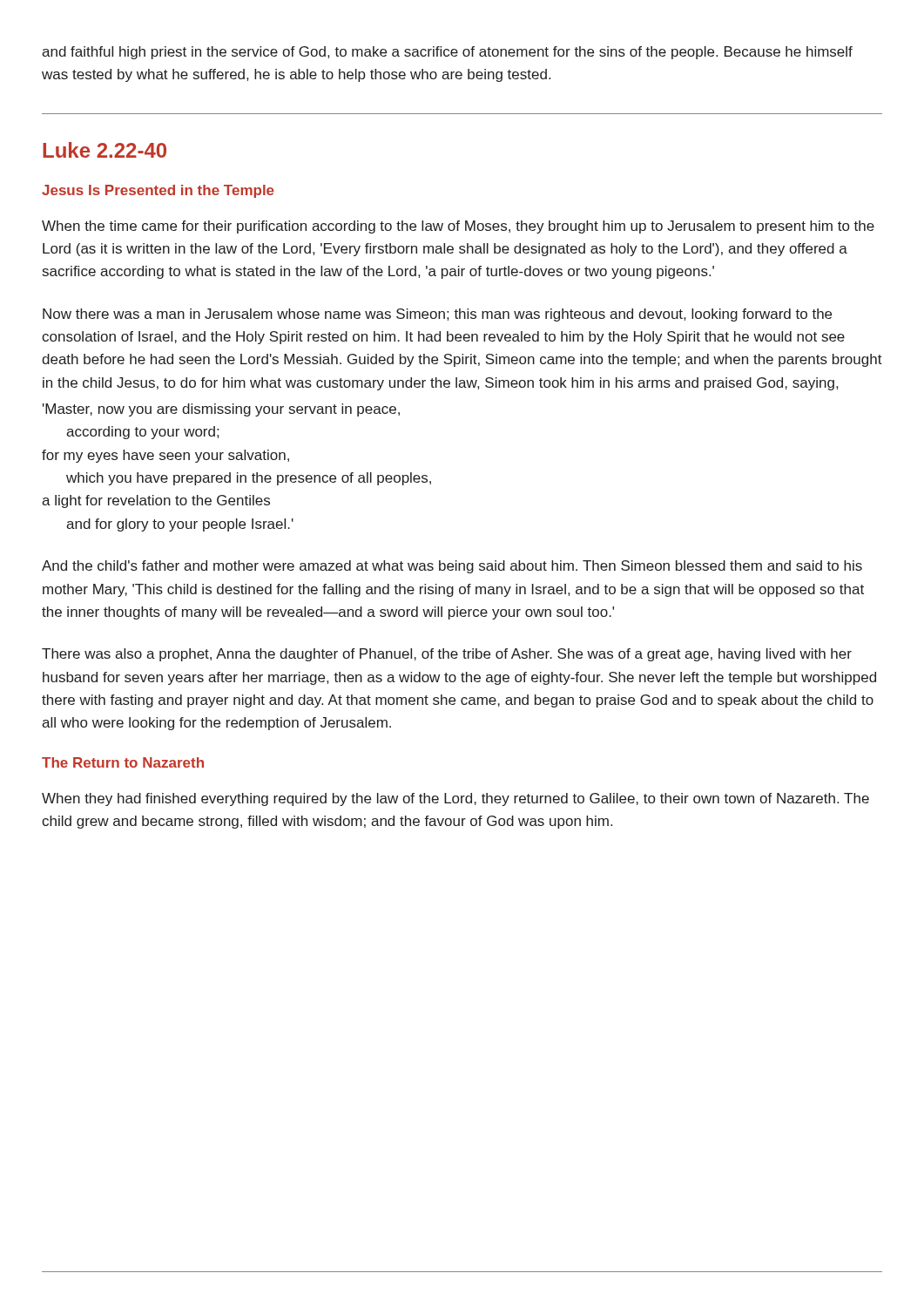Screen dimensions: 1307x924
Task: Click on the text block that reads "When they had finished everything required by"
Action: pos(462,810)
